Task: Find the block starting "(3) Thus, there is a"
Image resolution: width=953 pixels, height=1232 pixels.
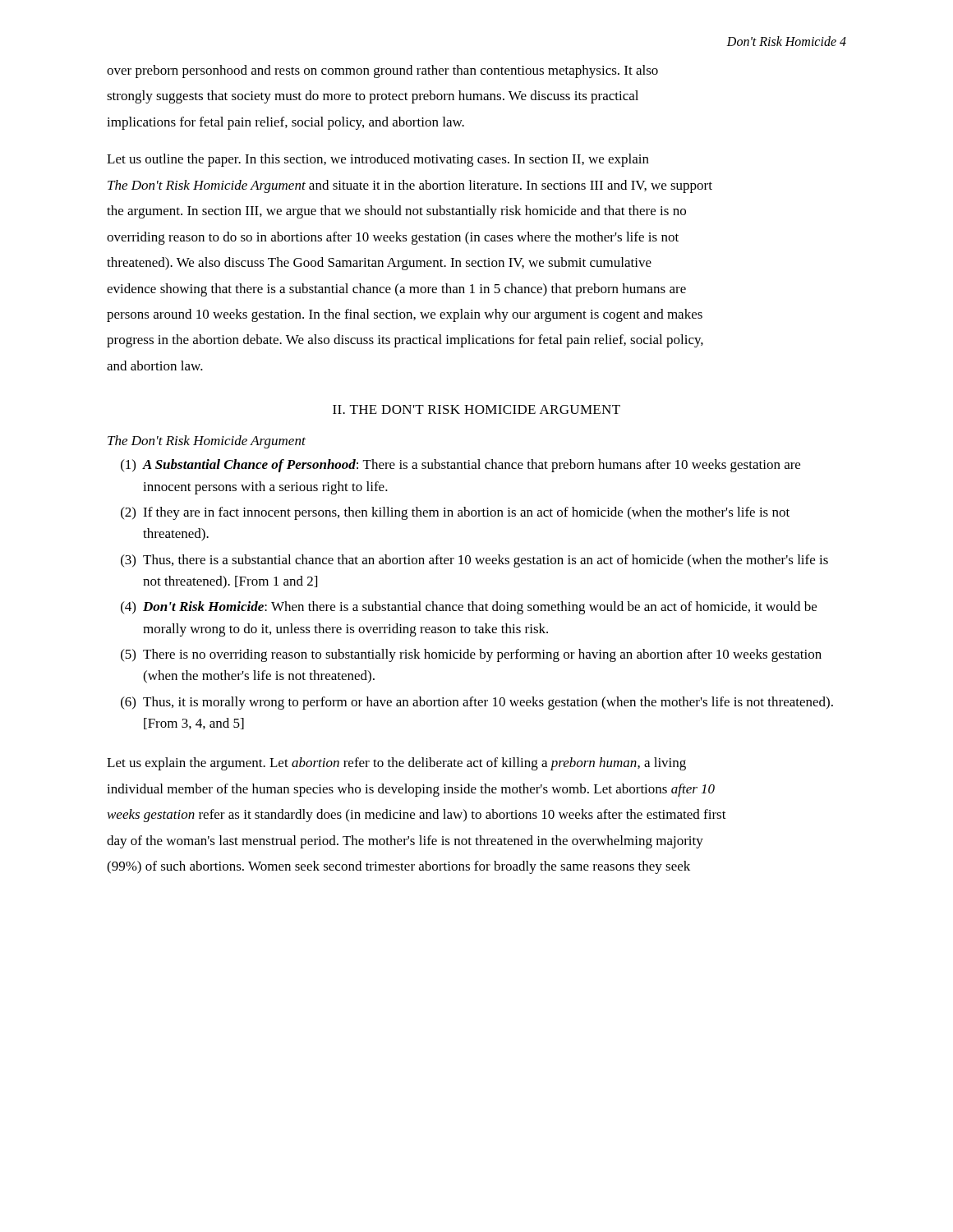Action: coord(476,571)
